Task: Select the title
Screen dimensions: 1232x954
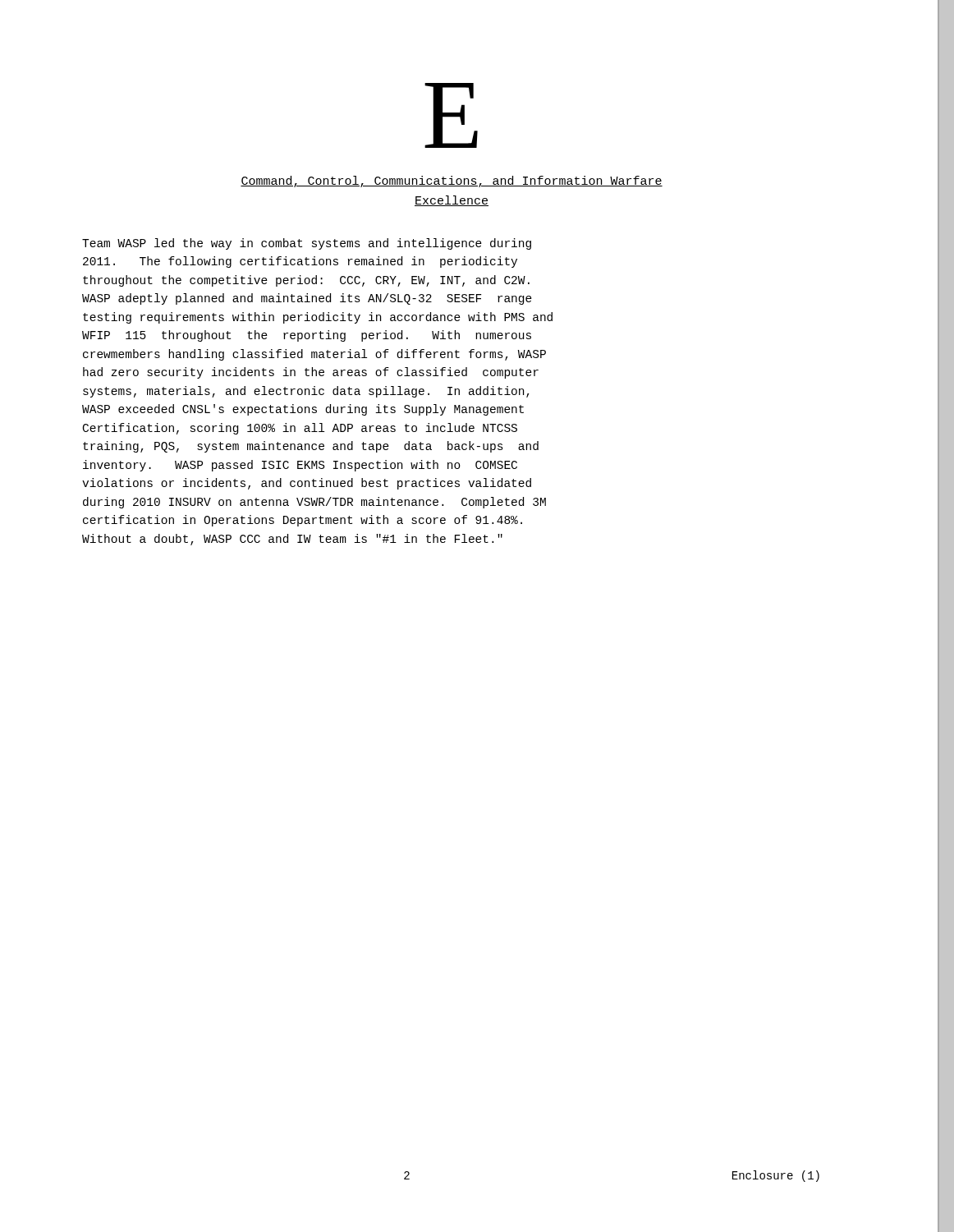Action: point(452,115)
